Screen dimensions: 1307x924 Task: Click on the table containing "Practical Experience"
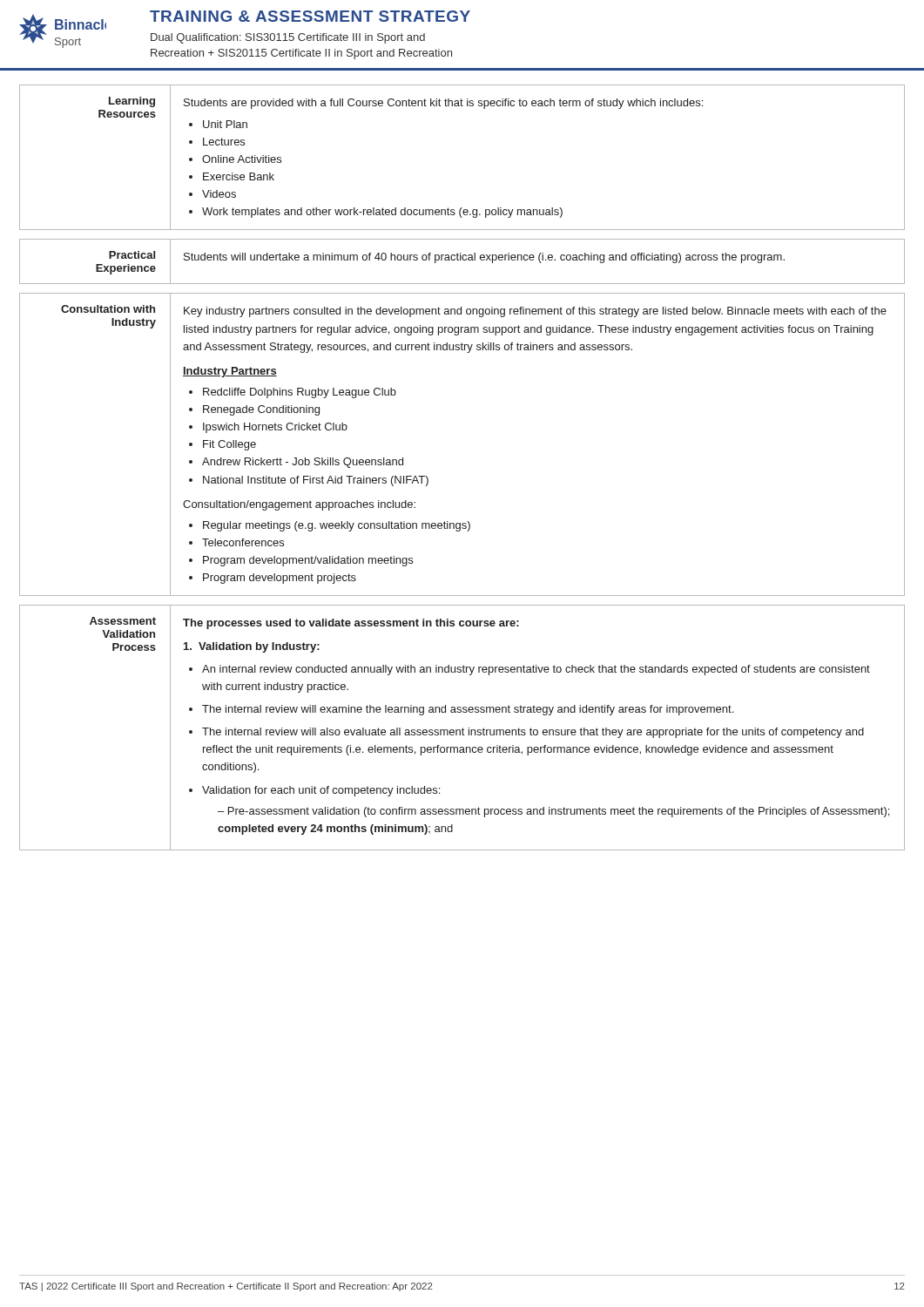[x=462, y=262]
